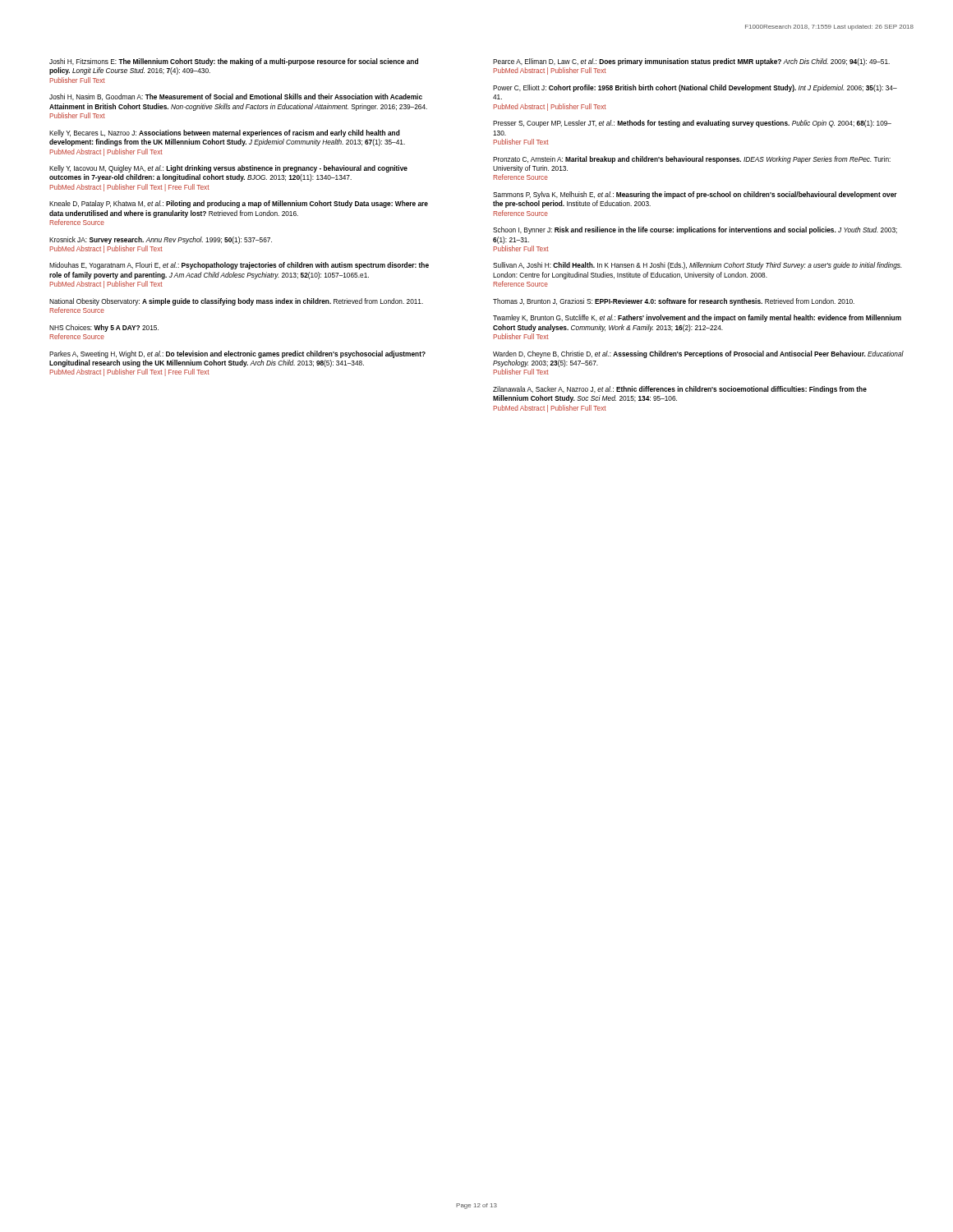Screen dimensions: 1232x953
Task: Point to the region starting "Pearce A, Elliman D, Law C, et al.:"
Action: click(691, 66)
